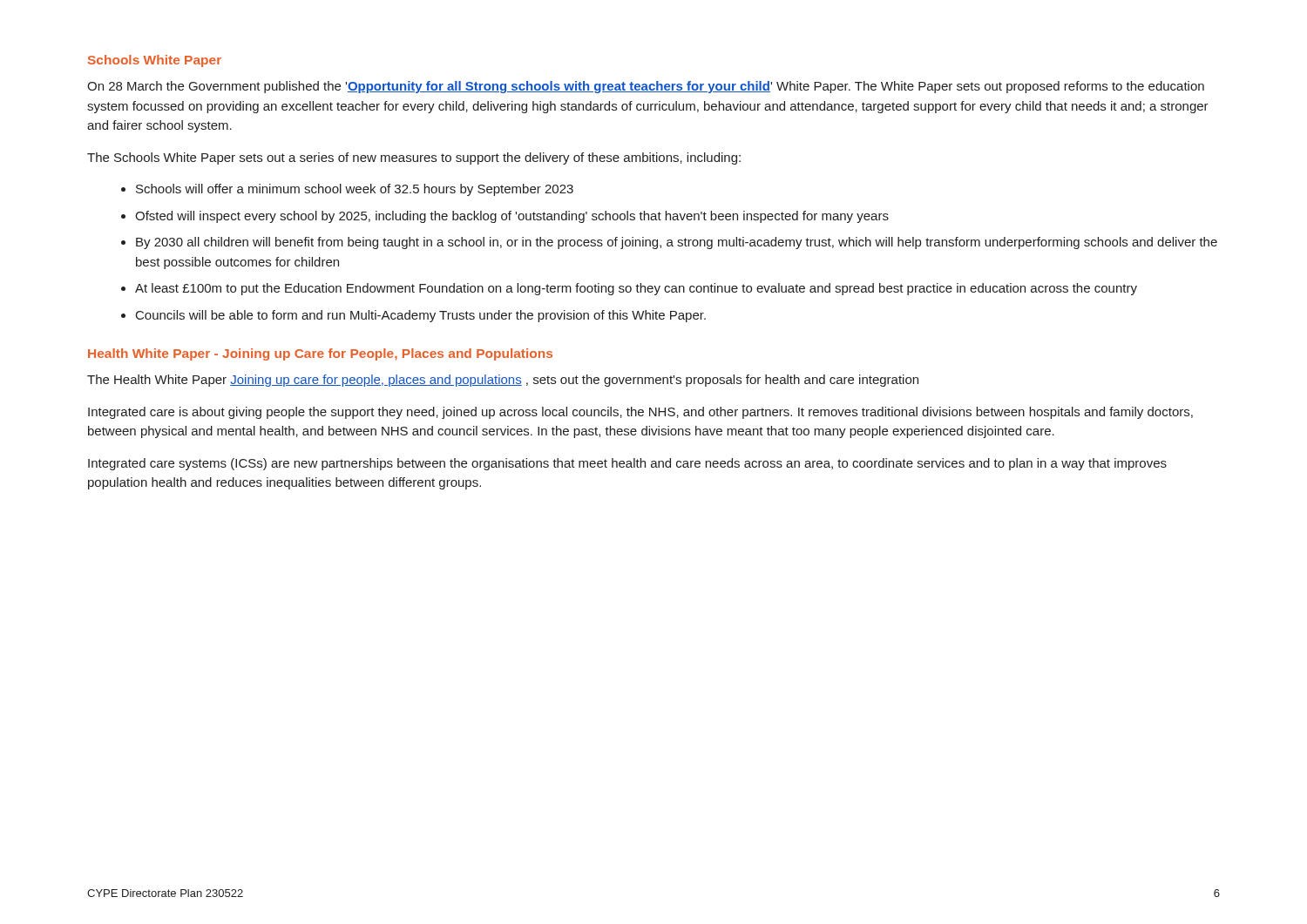Find the block starting "Schools White Paper"
The image size is (1307, 924).
[154, 60]
